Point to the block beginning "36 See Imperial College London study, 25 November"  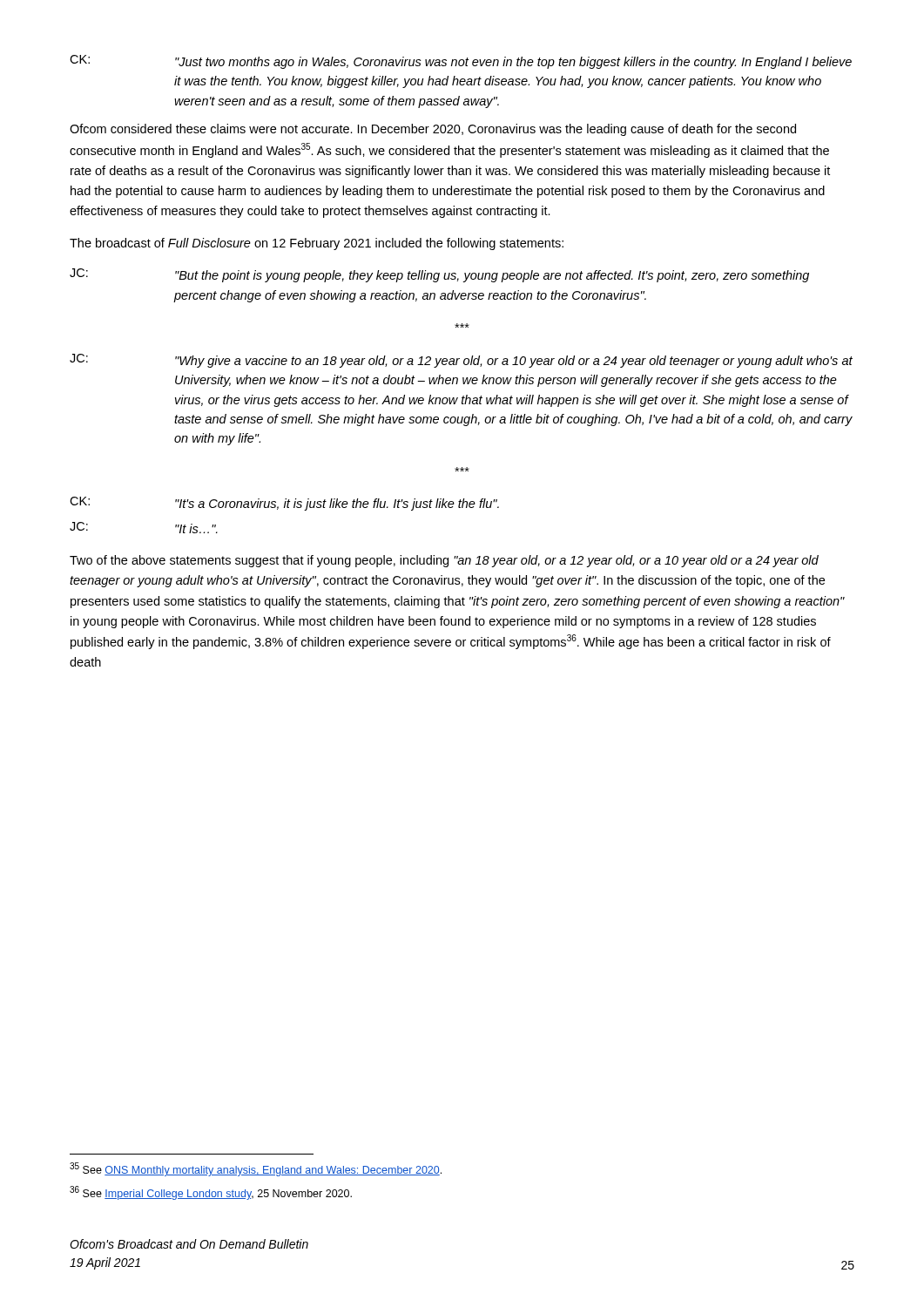click(x=211, y=1193)
